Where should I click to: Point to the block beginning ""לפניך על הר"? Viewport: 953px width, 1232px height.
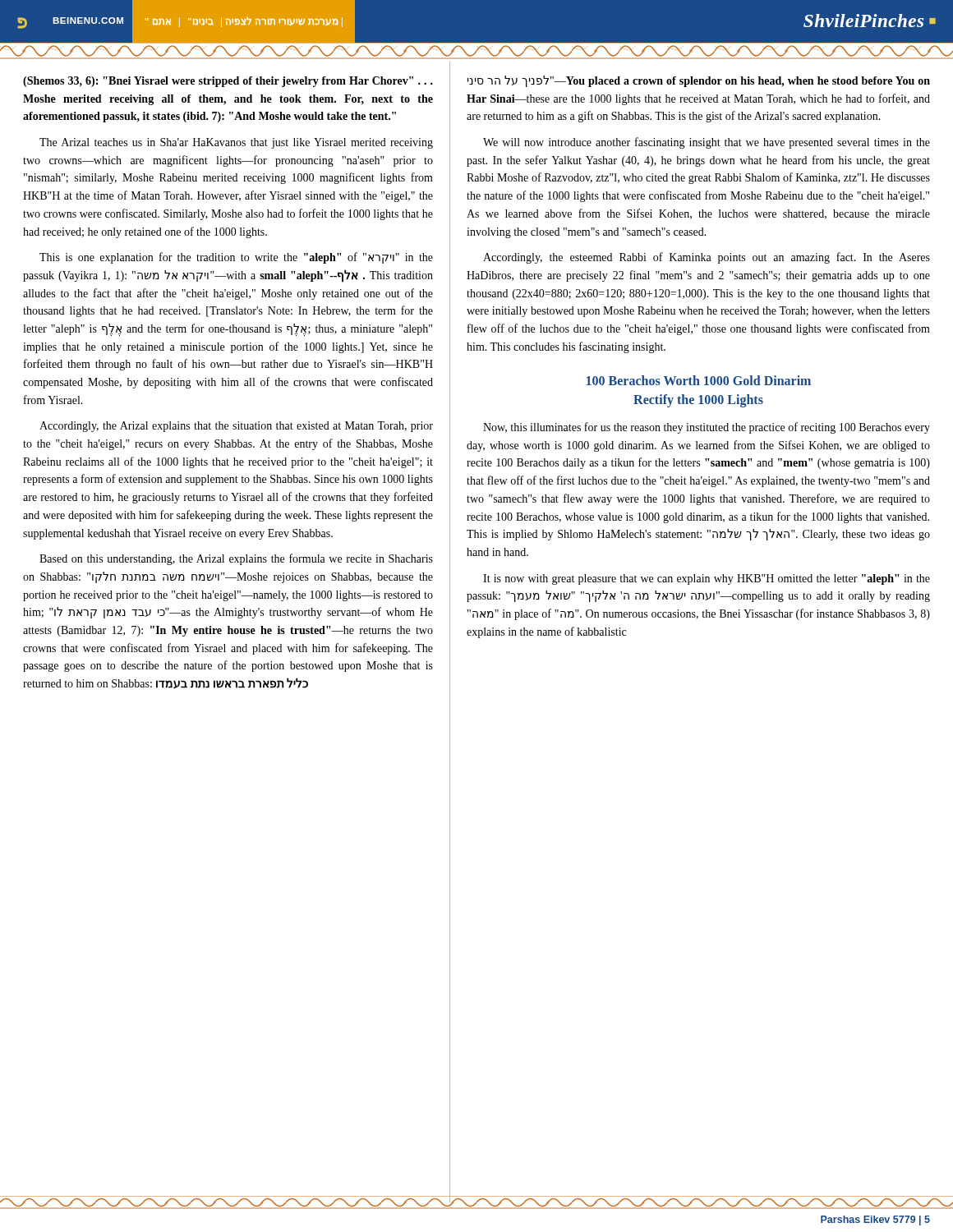point(698,99)
